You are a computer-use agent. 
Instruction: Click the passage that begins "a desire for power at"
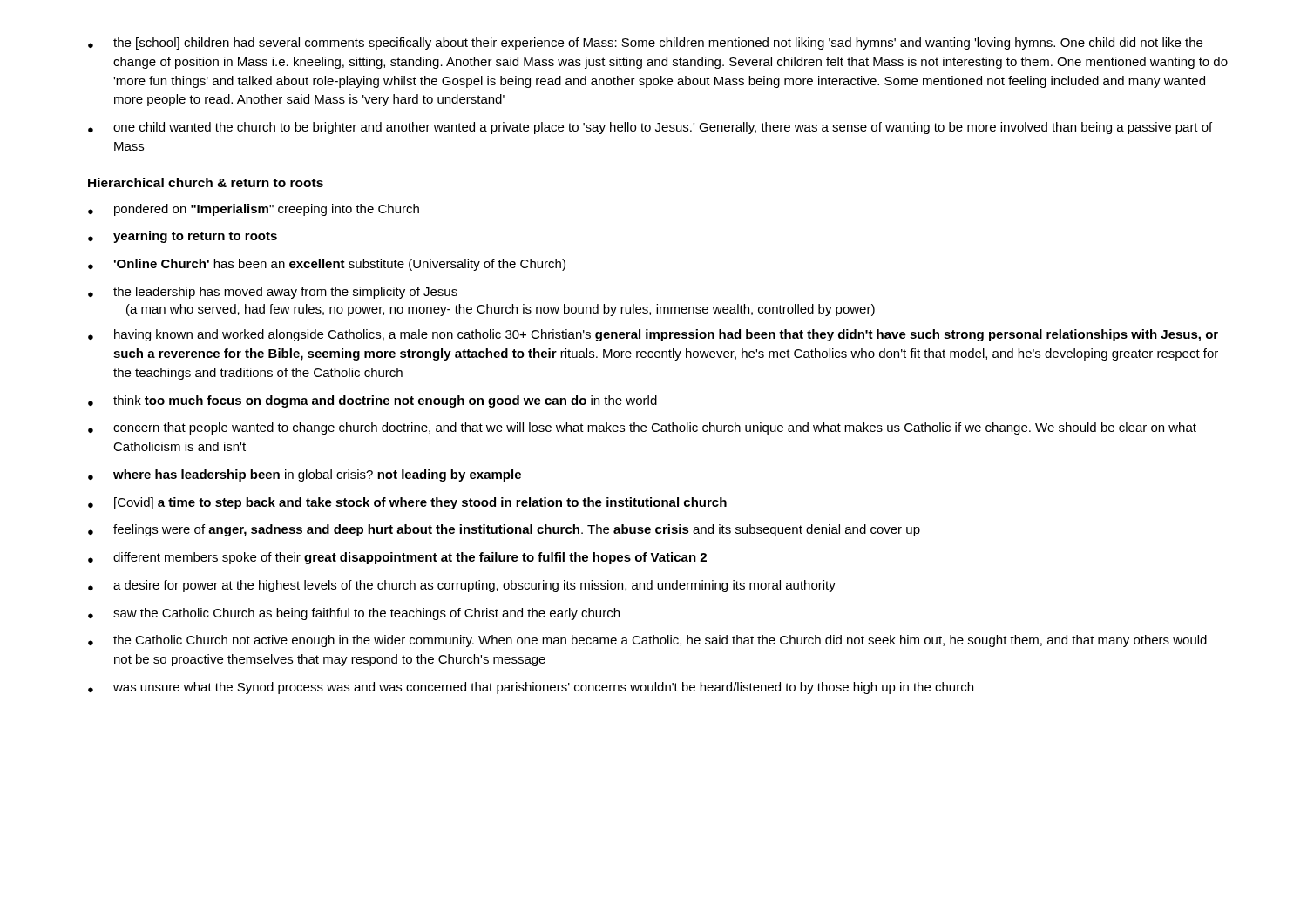(658, 585)
